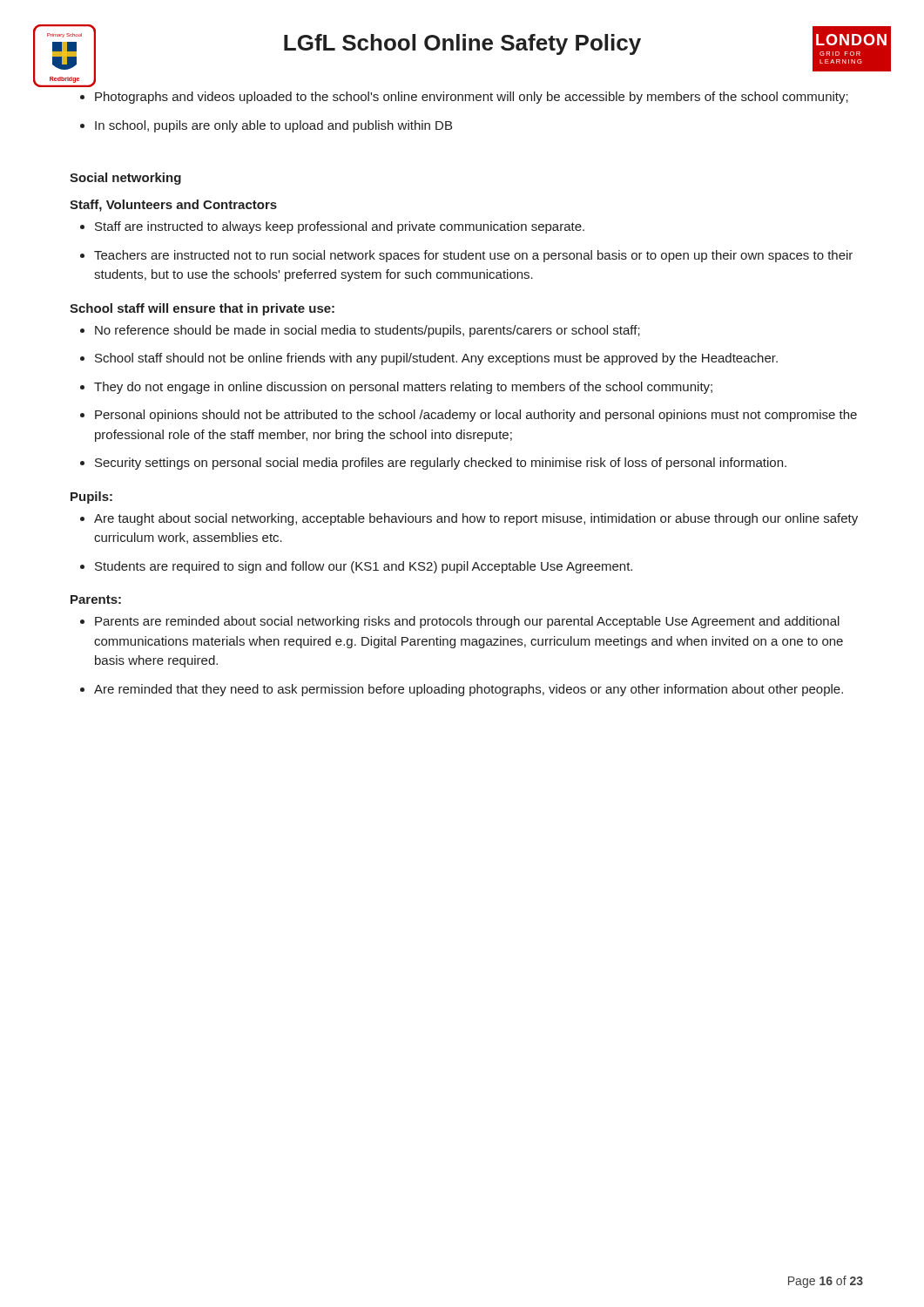Locate the text block starting "Students are required to sign and follow our"
This screenshot has height=1307, width=924.
[x=479, y=566]
